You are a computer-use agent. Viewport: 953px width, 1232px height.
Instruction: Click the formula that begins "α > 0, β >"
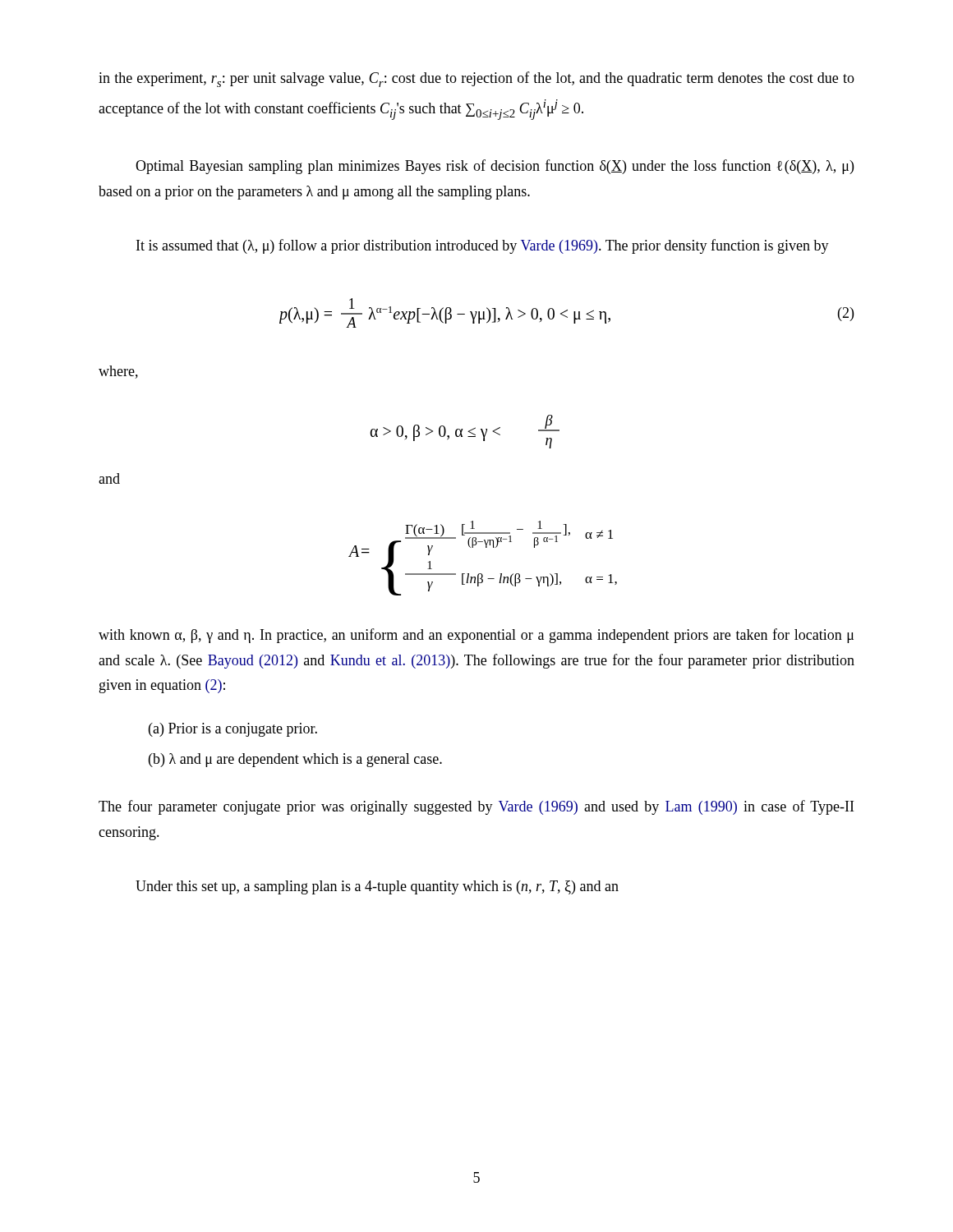476,430
